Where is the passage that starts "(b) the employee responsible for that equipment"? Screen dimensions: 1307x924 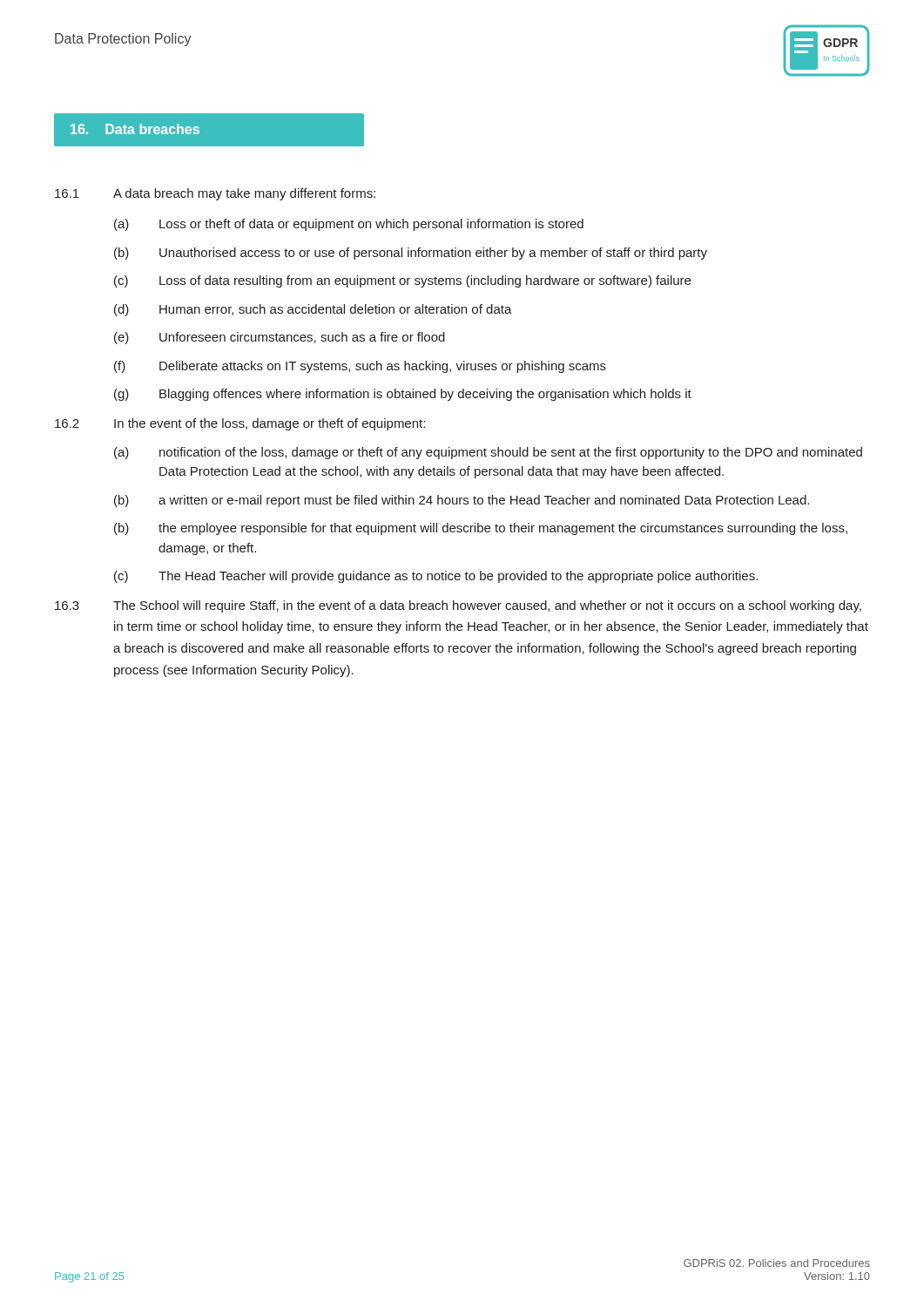tap(492, 538)
